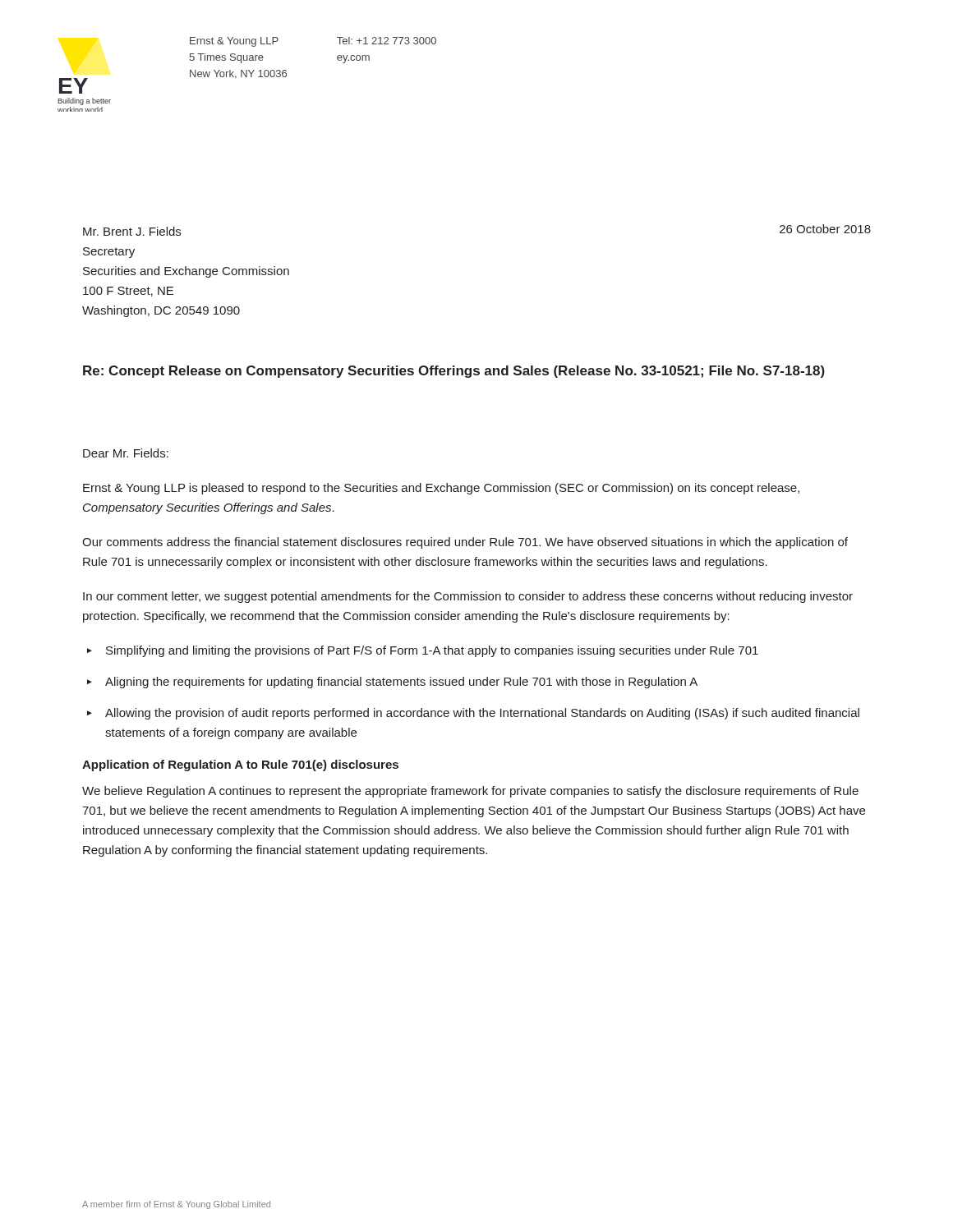Find the text block starting "Re: Concept Release on"
Screen dimensions: 1232x953
click(x=476, y=372)
